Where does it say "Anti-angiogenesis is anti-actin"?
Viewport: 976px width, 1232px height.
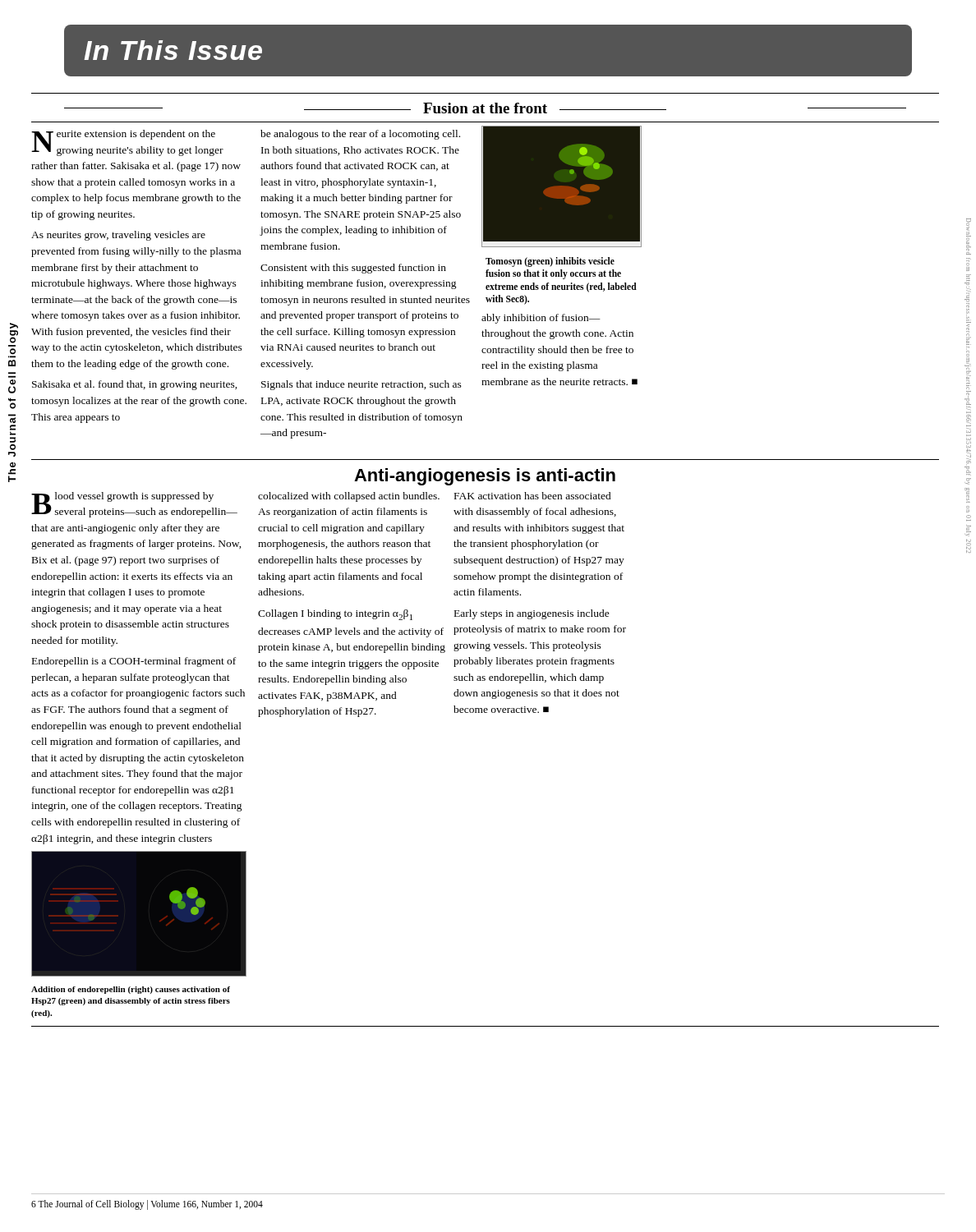[x=485, y=475]
